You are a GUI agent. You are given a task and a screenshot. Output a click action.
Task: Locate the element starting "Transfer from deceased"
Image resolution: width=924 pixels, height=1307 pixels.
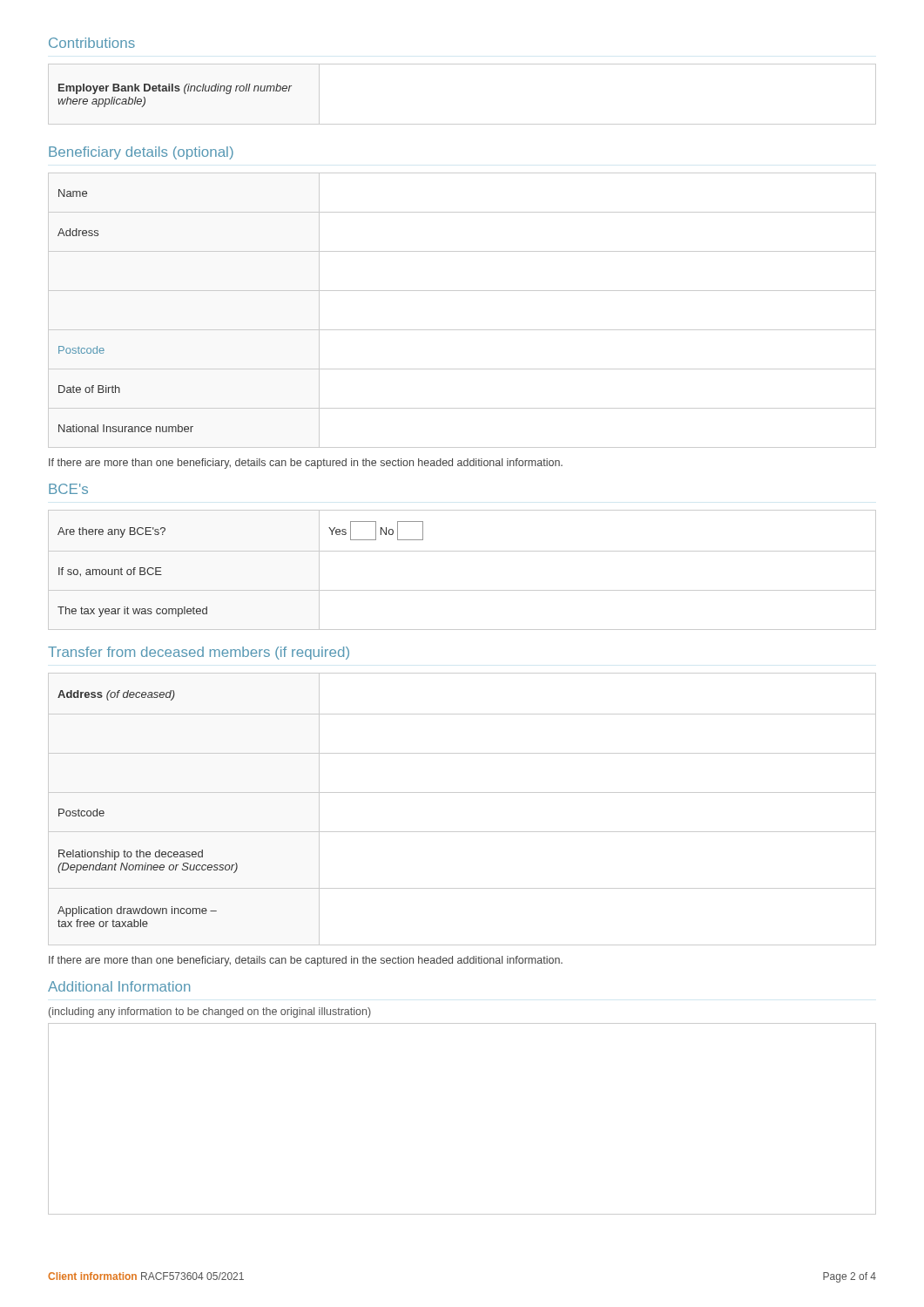(x=199, y=652)
